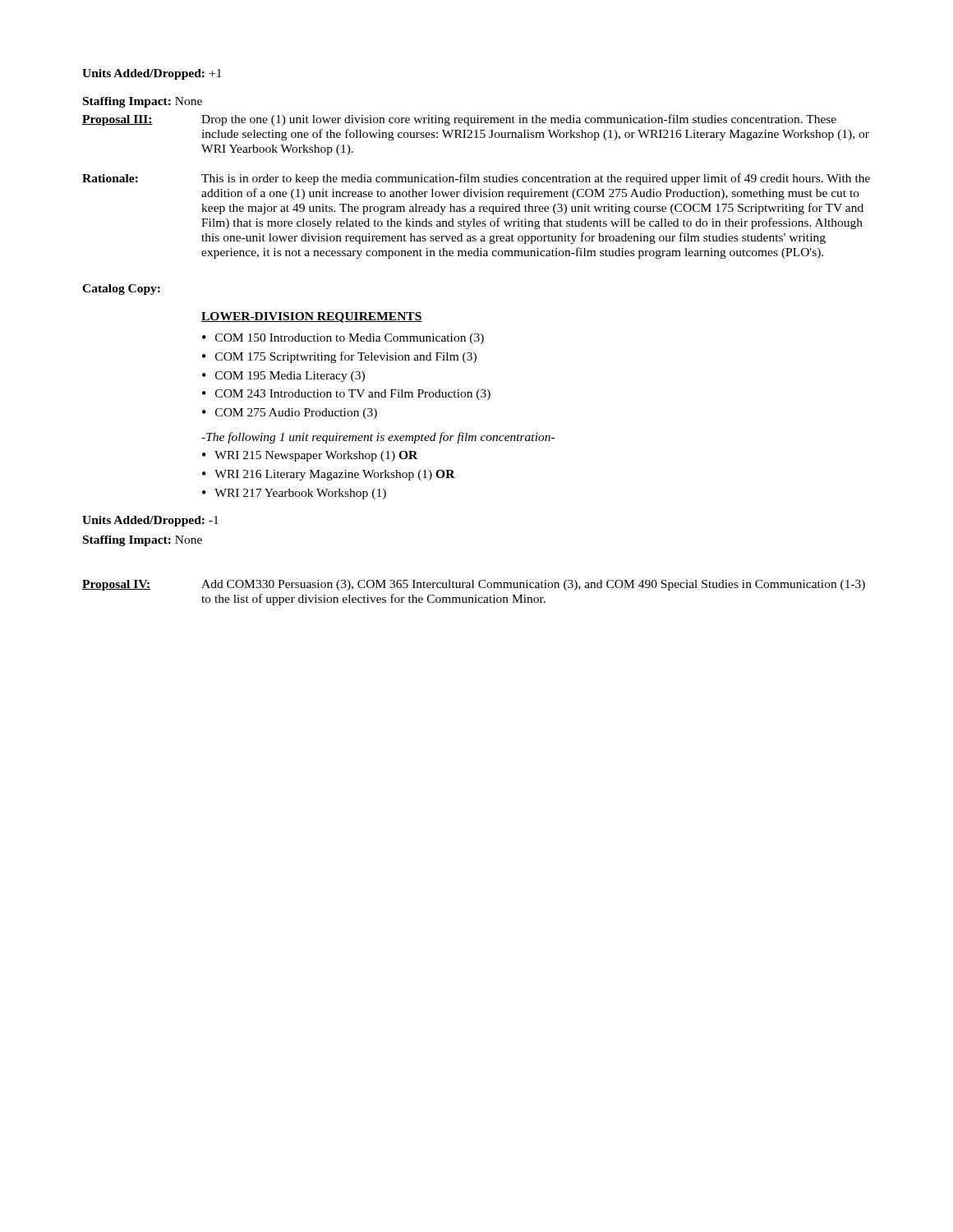The image size is (953, 1232).
Task: Navigate to the text starting "Units Added/Dropped: +1"
Action: click(x=152, y=73)
